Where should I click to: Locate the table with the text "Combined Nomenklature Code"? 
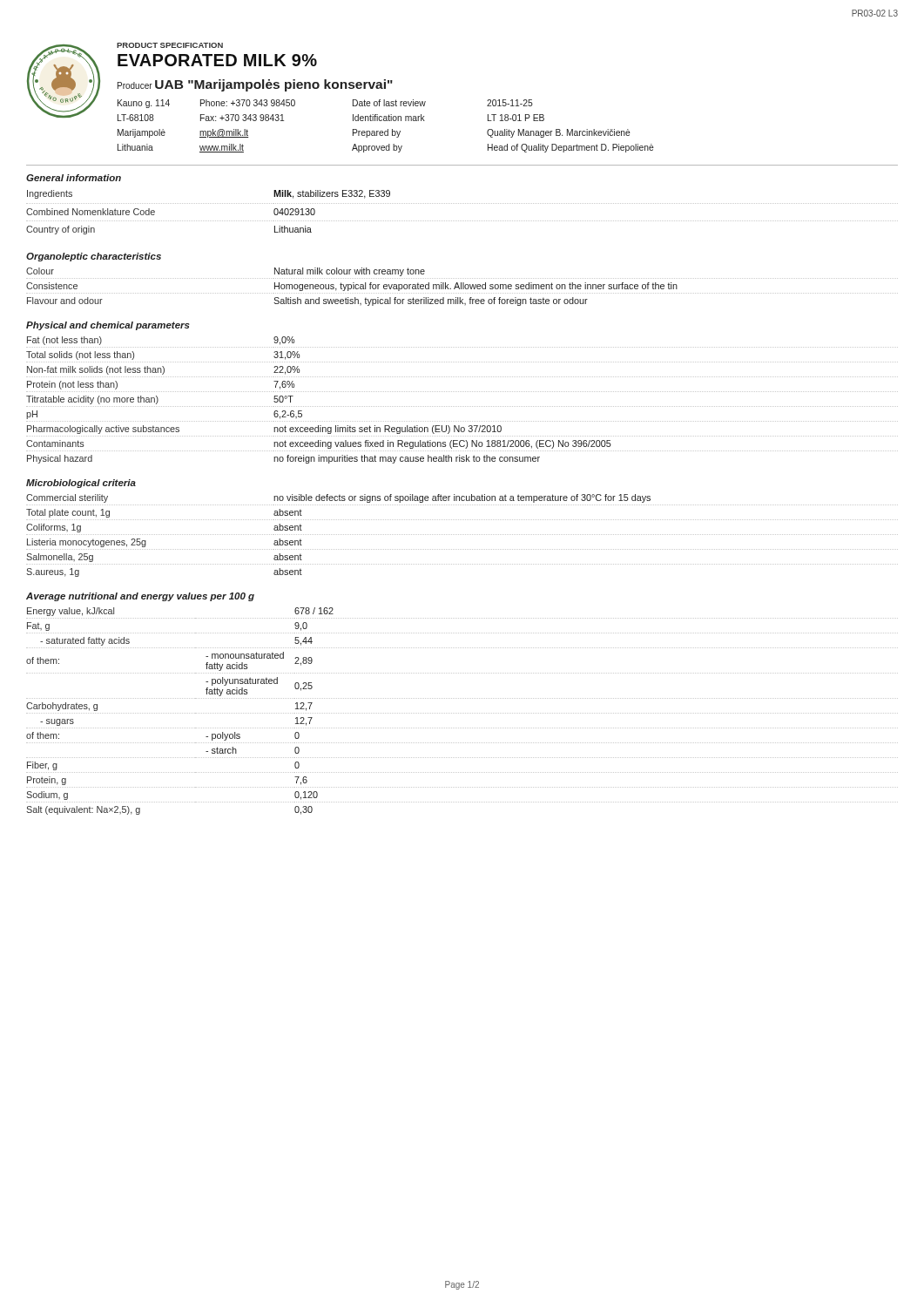(x=462, y=212)
